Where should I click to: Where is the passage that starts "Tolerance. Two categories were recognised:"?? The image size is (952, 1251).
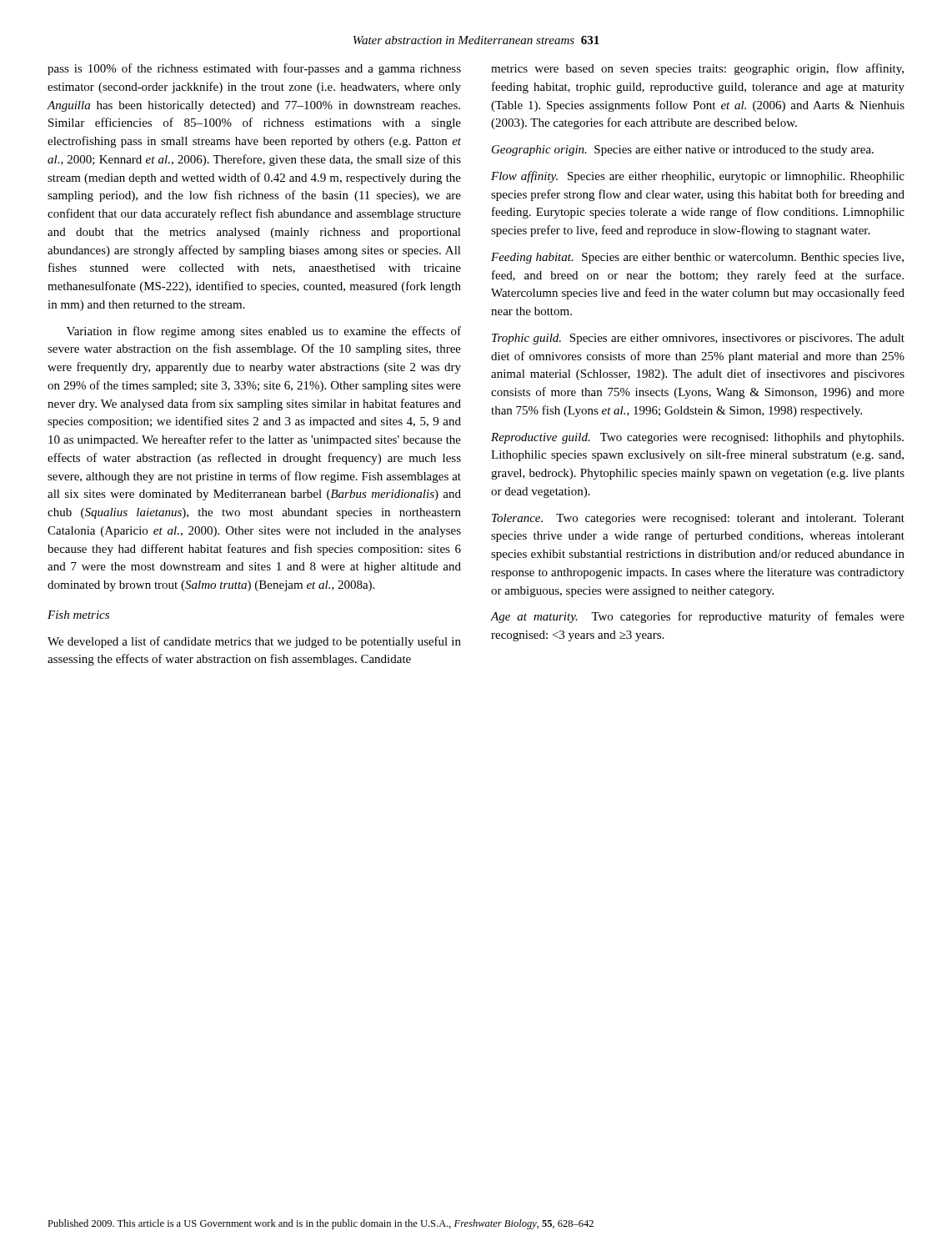(698, 555)
